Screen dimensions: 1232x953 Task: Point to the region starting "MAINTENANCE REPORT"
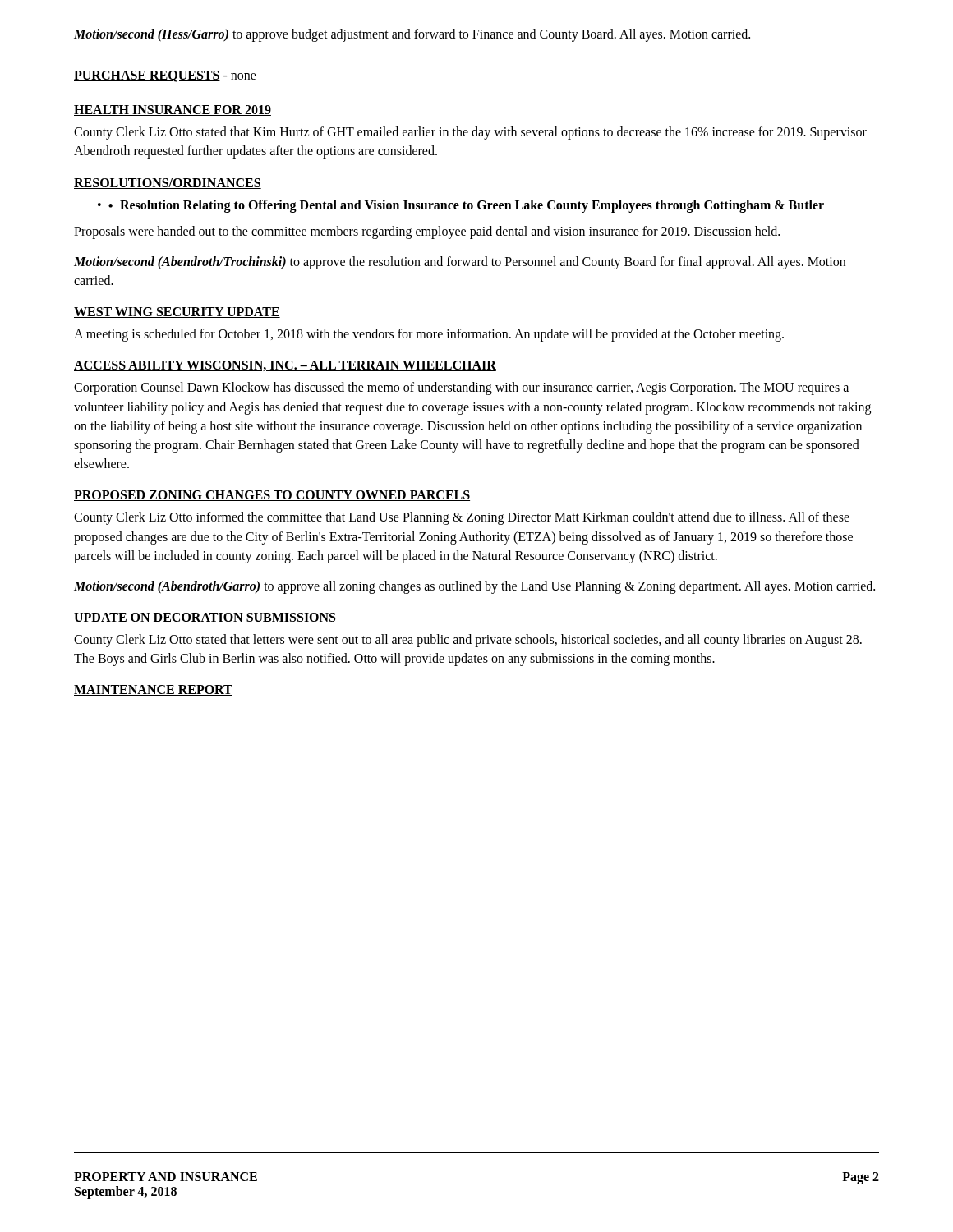(153, 690)
